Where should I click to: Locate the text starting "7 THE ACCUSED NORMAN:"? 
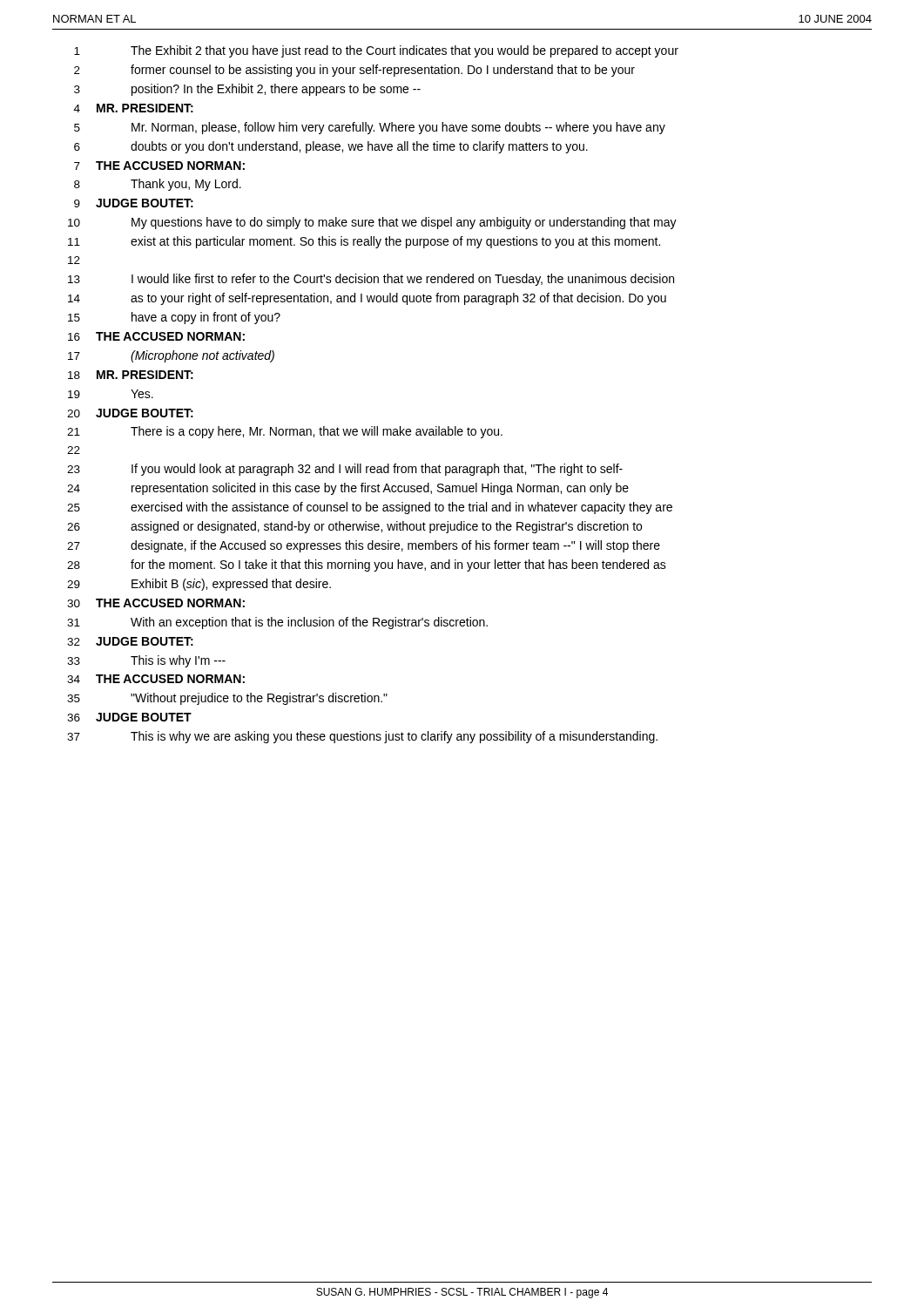(x=159, y=166)
